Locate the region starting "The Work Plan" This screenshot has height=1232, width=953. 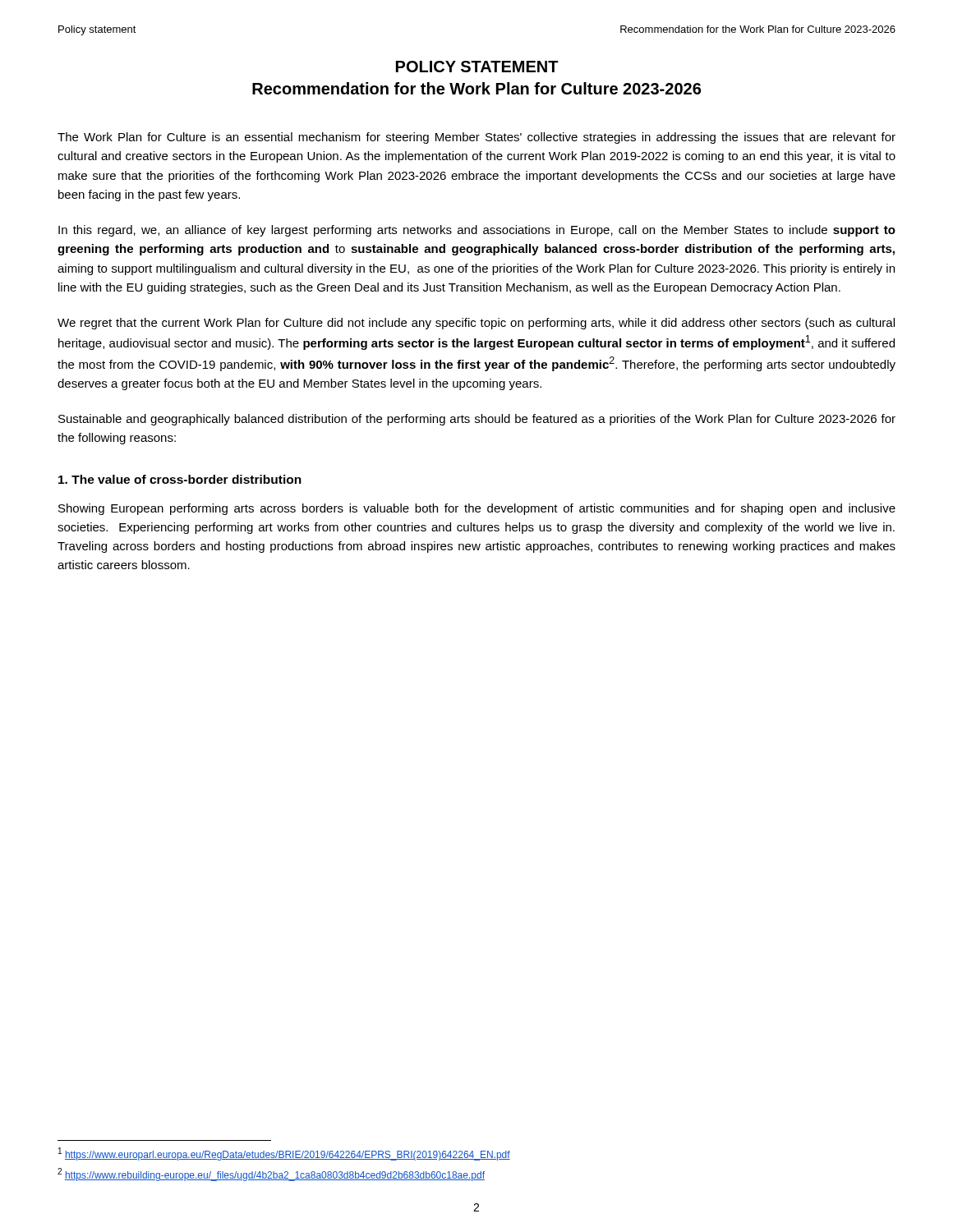[x=476, y=165]
